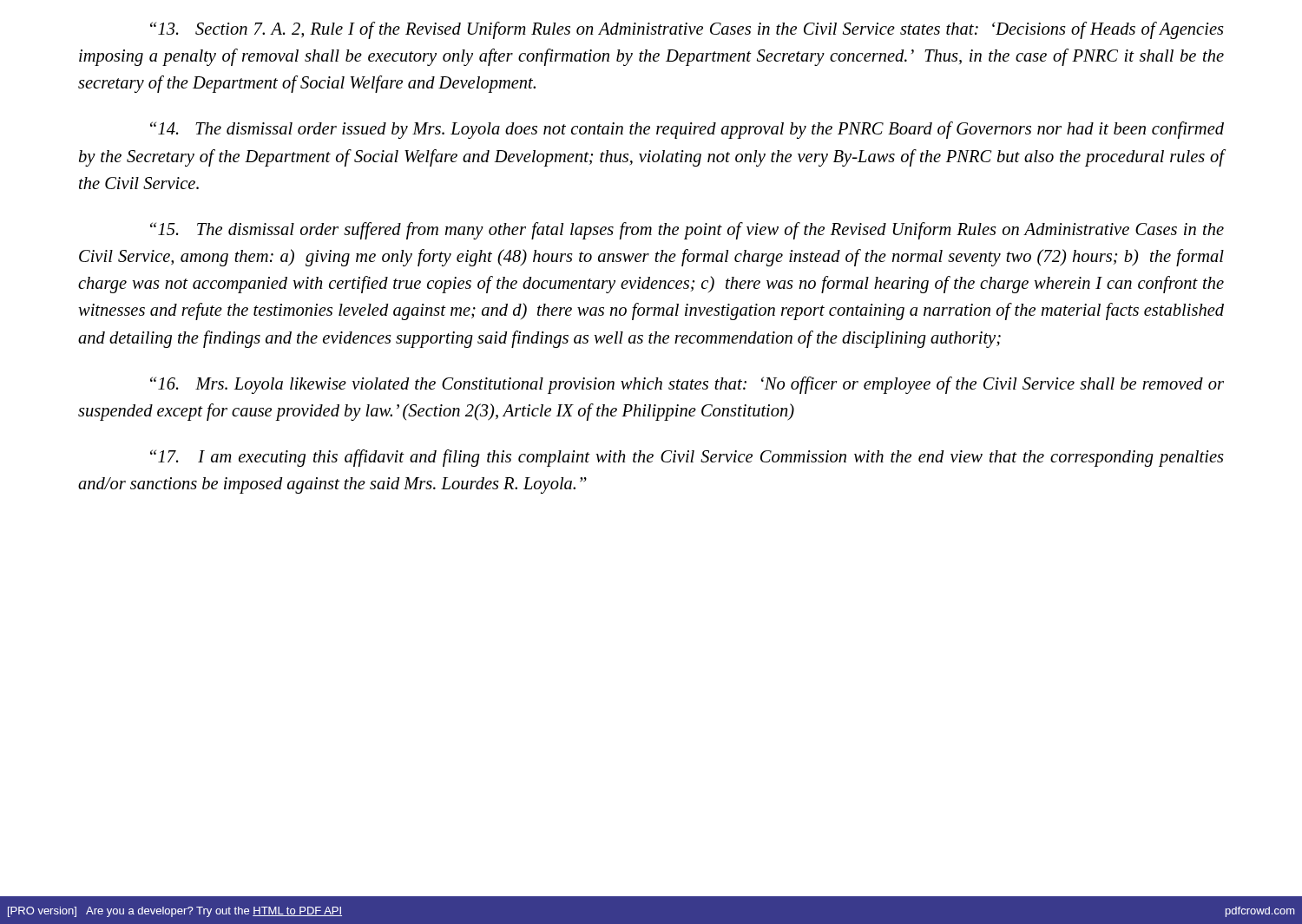This screenshot has height=924, width=1302.
Task: Locate the block of text that opens with "“17. I am executing this affidavit and"
Action: point(651,470)
